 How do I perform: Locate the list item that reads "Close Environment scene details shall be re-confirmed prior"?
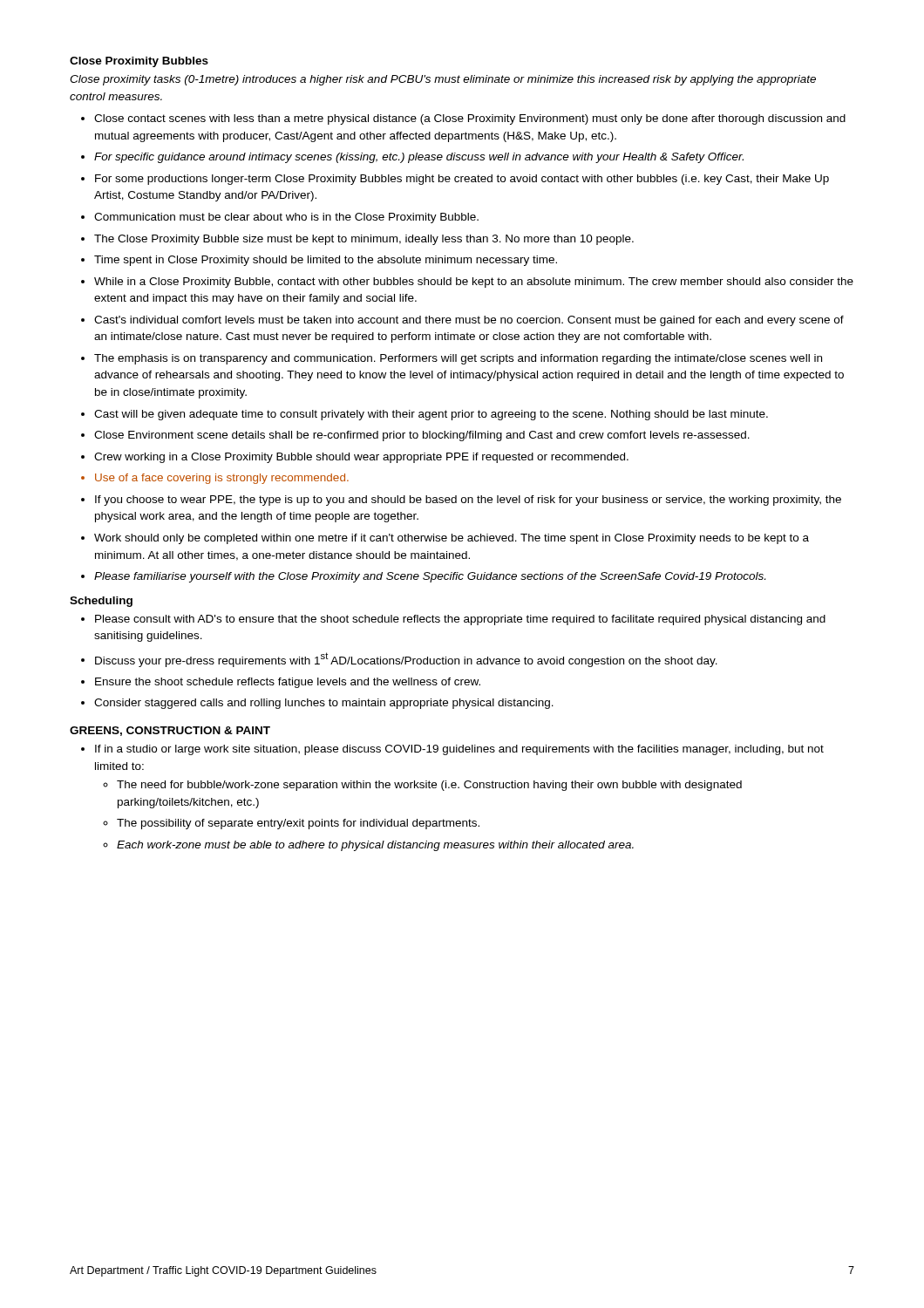(474, 435)
